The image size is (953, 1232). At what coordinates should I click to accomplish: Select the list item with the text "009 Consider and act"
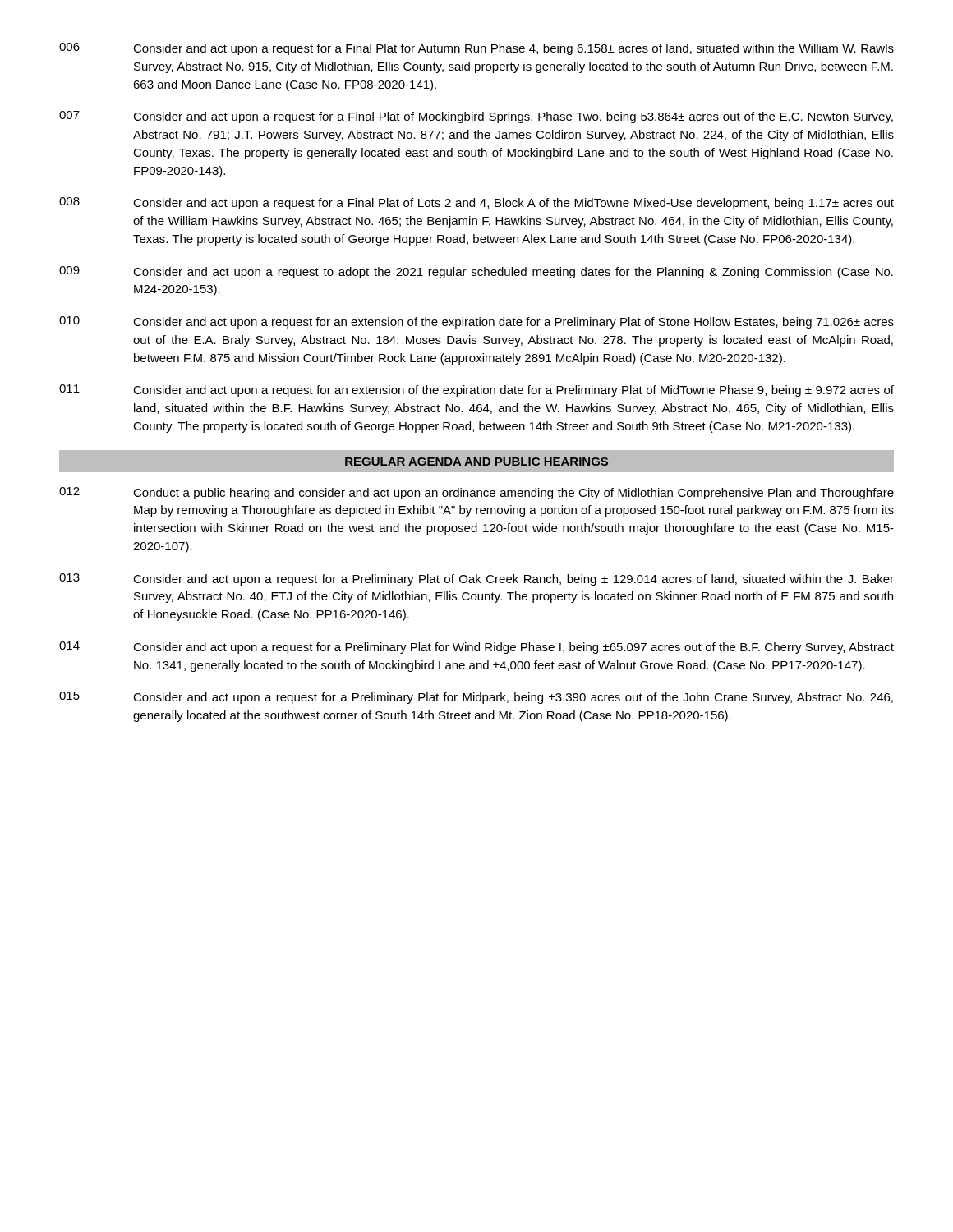tap(476, 280)
